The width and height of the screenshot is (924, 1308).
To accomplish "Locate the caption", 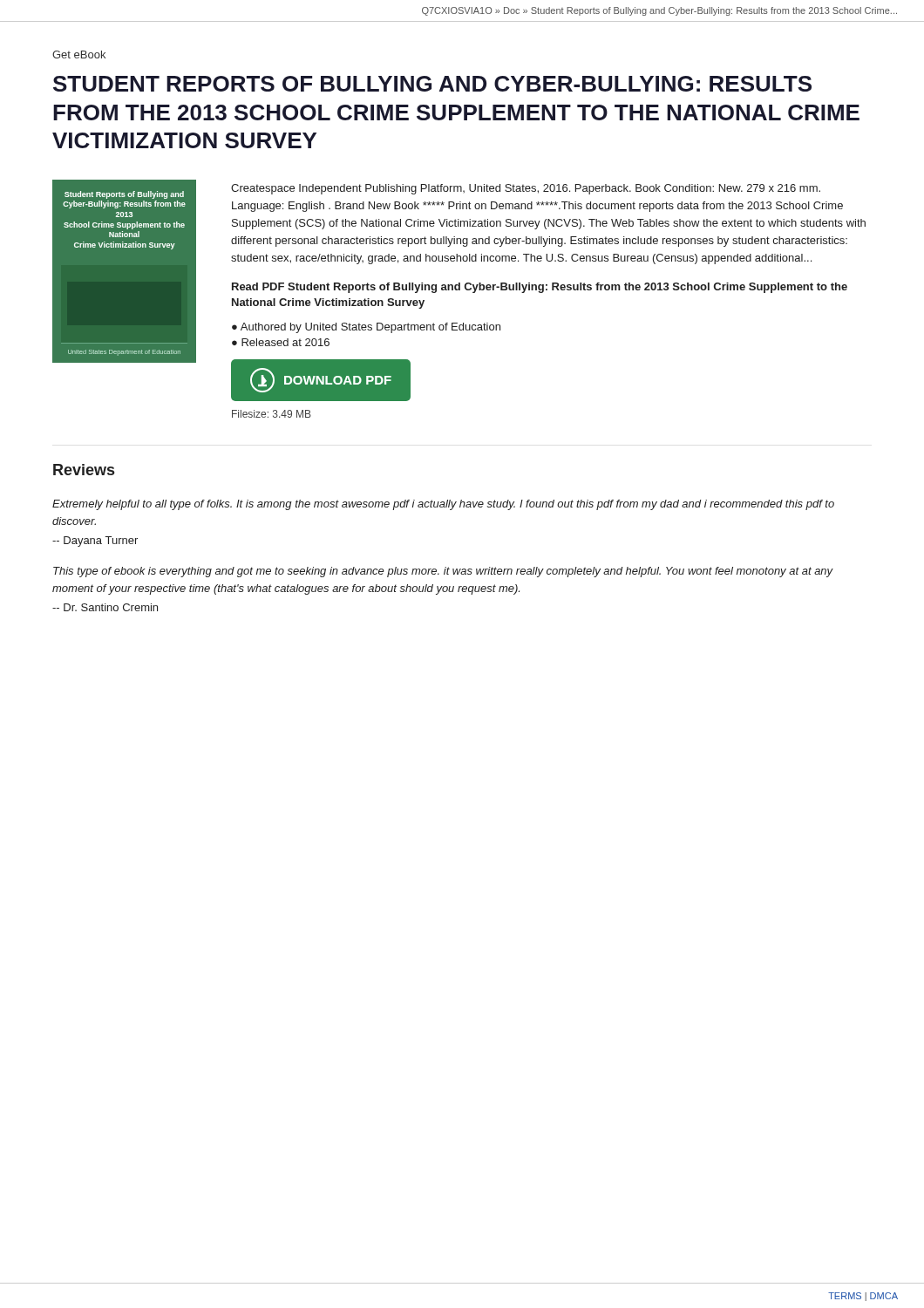I will (271, 414).
